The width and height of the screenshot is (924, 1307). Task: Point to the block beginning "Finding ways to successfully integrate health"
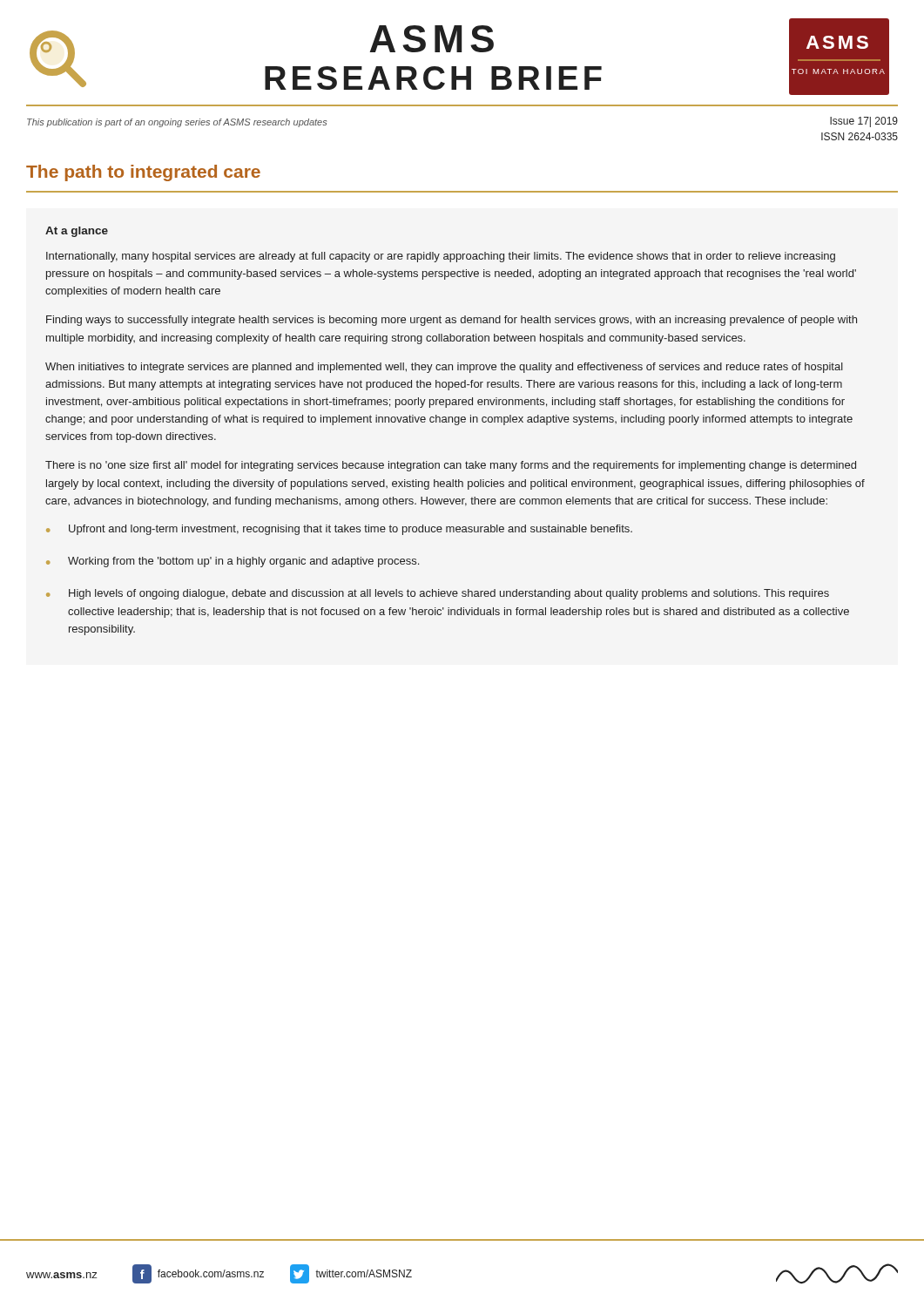452,328
